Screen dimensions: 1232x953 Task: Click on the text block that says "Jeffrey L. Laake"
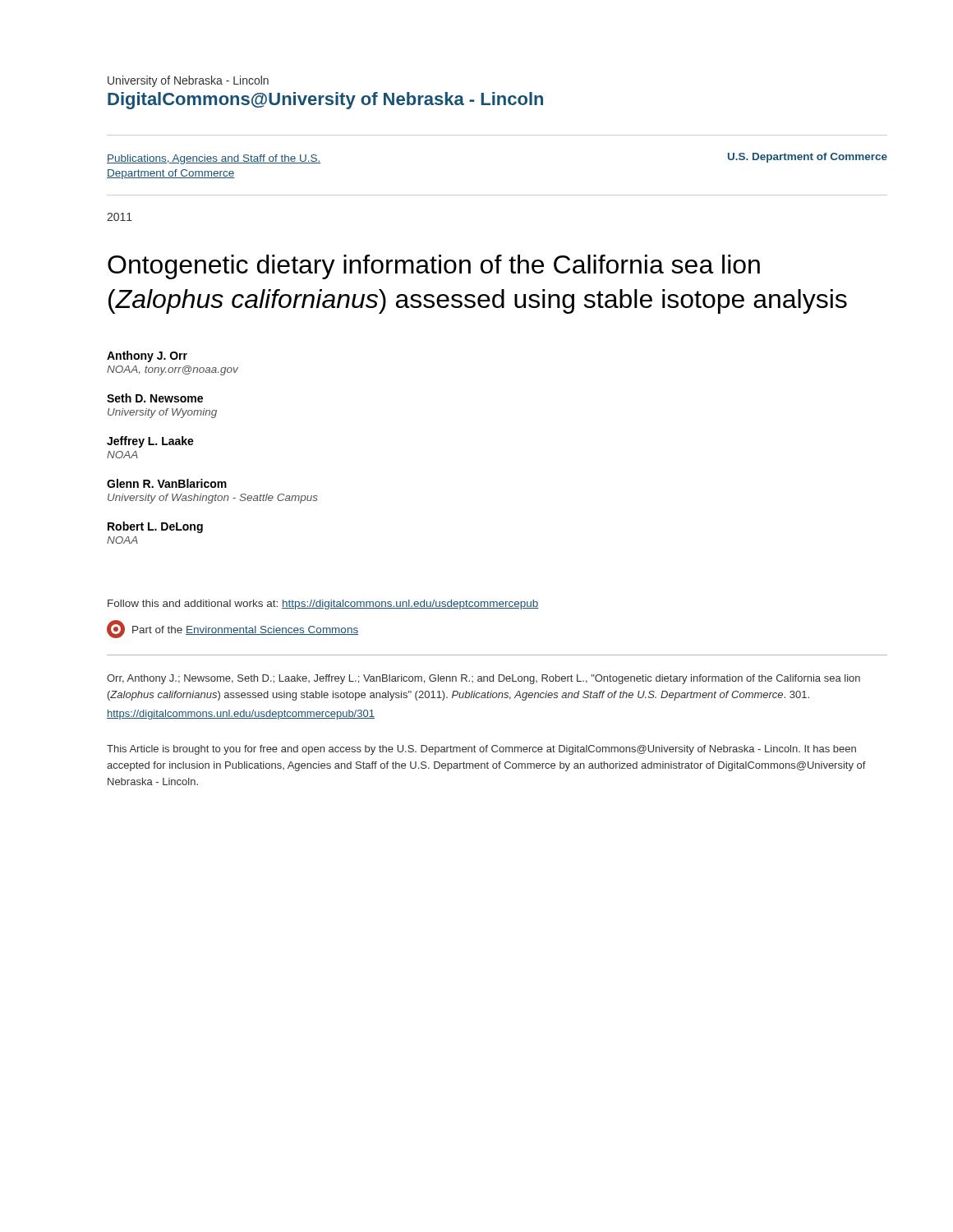point(150,442)
